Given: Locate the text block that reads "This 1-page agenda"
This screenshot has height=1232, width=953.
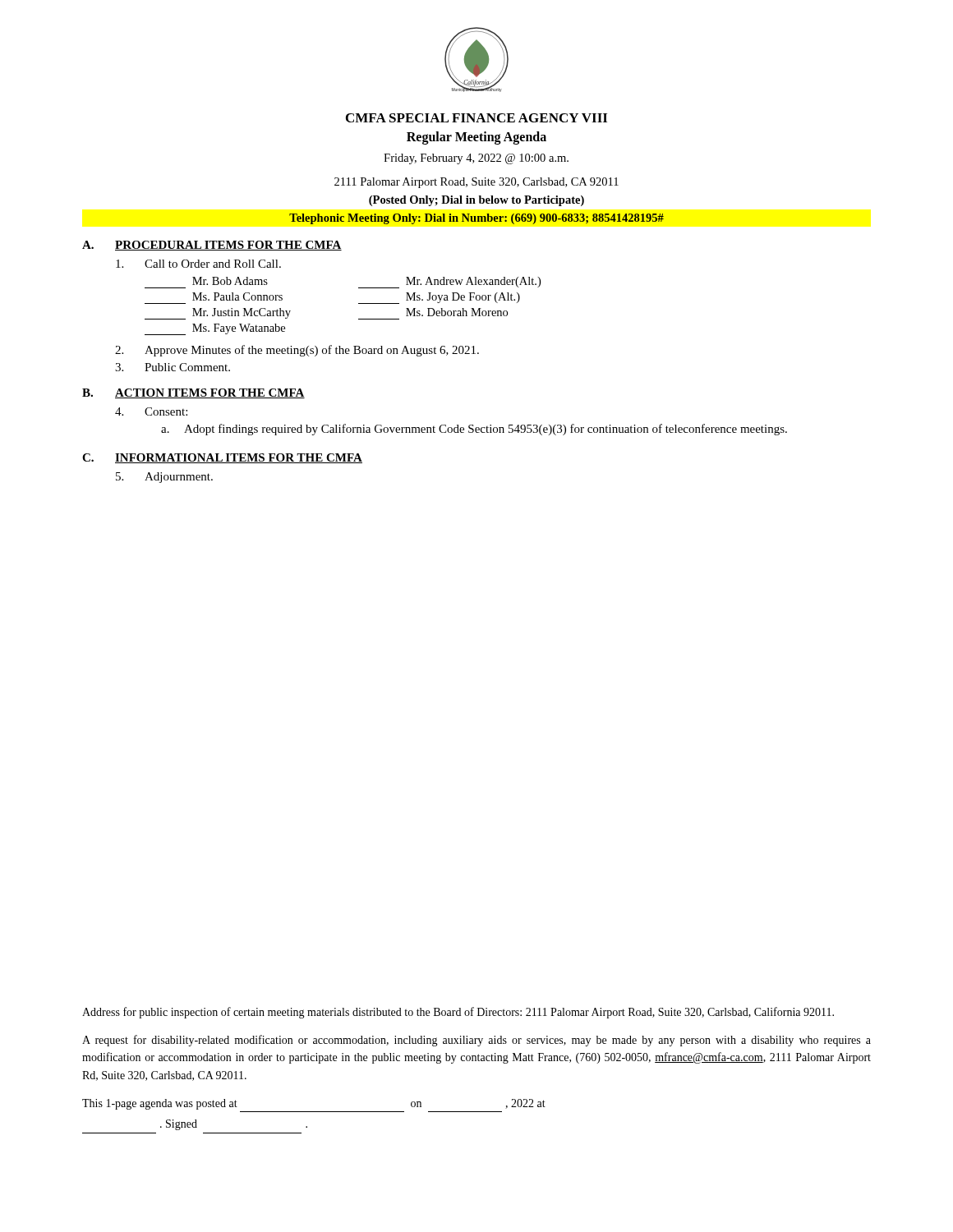Looking at the screenshot, I should point(314,1105).
